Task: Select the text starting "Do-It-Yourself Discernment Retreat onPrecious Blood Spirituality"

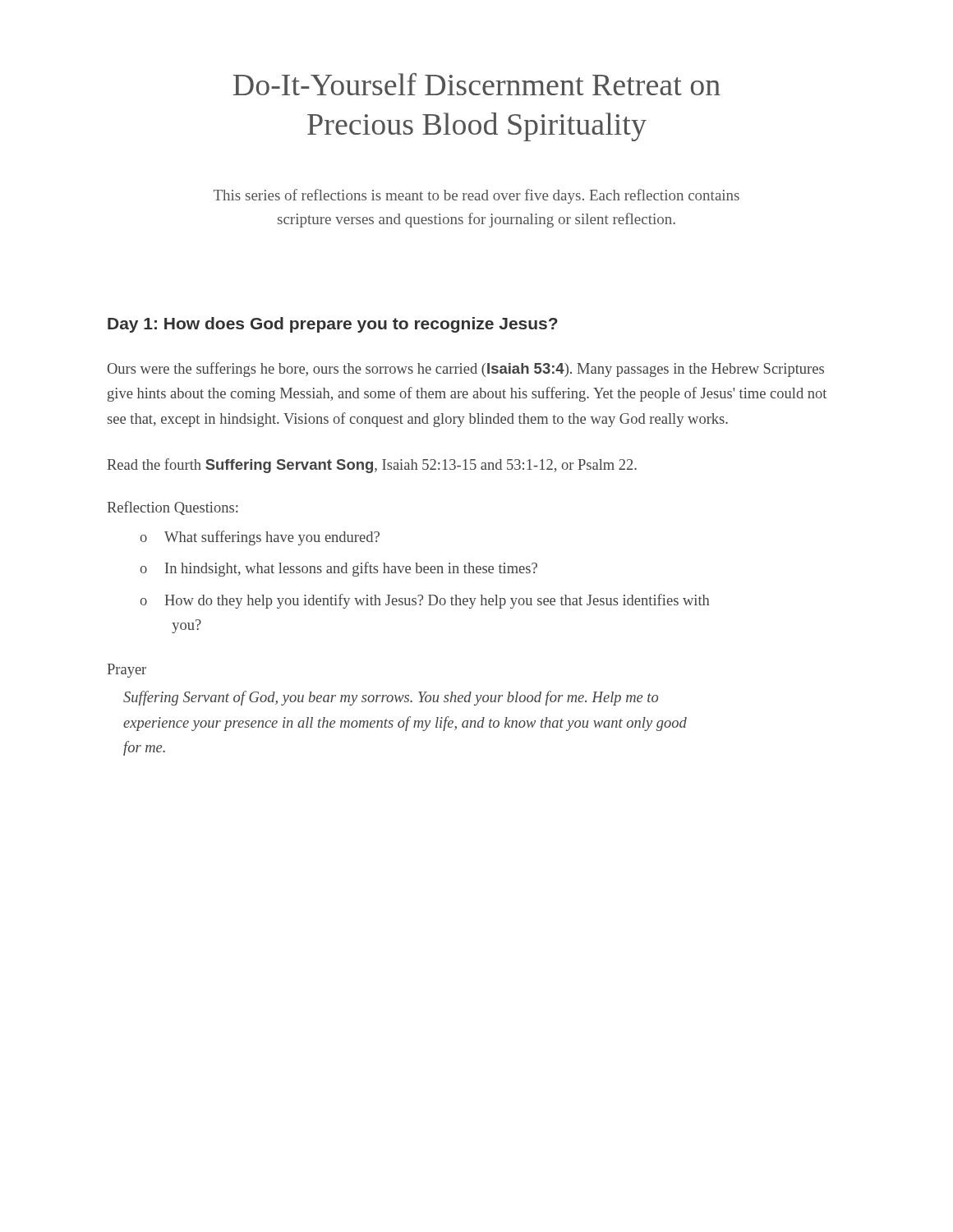Action: click(476, 105)
